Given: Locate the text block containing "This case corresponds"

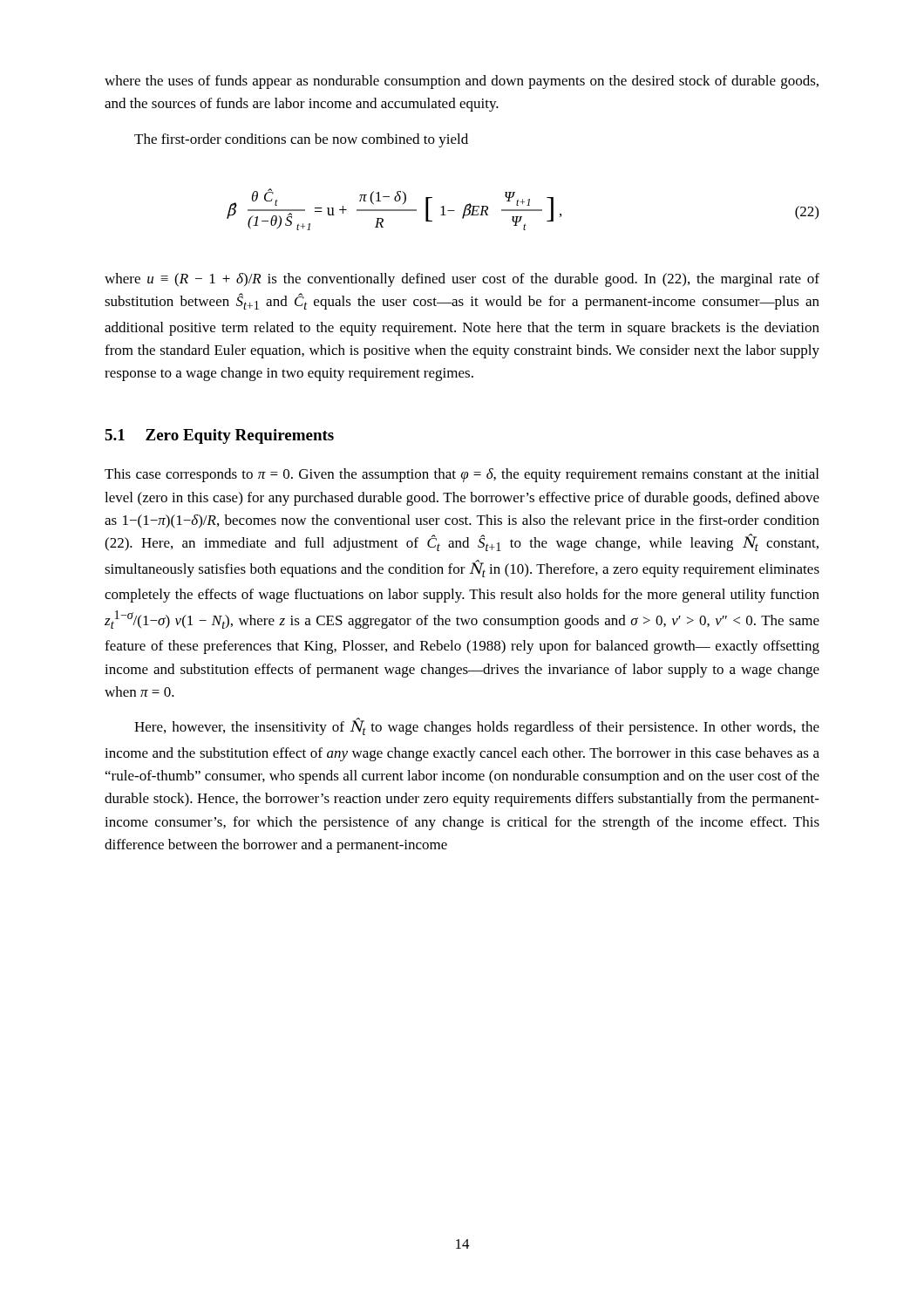Looking at the screenshot, I should (x=462, y=583).
